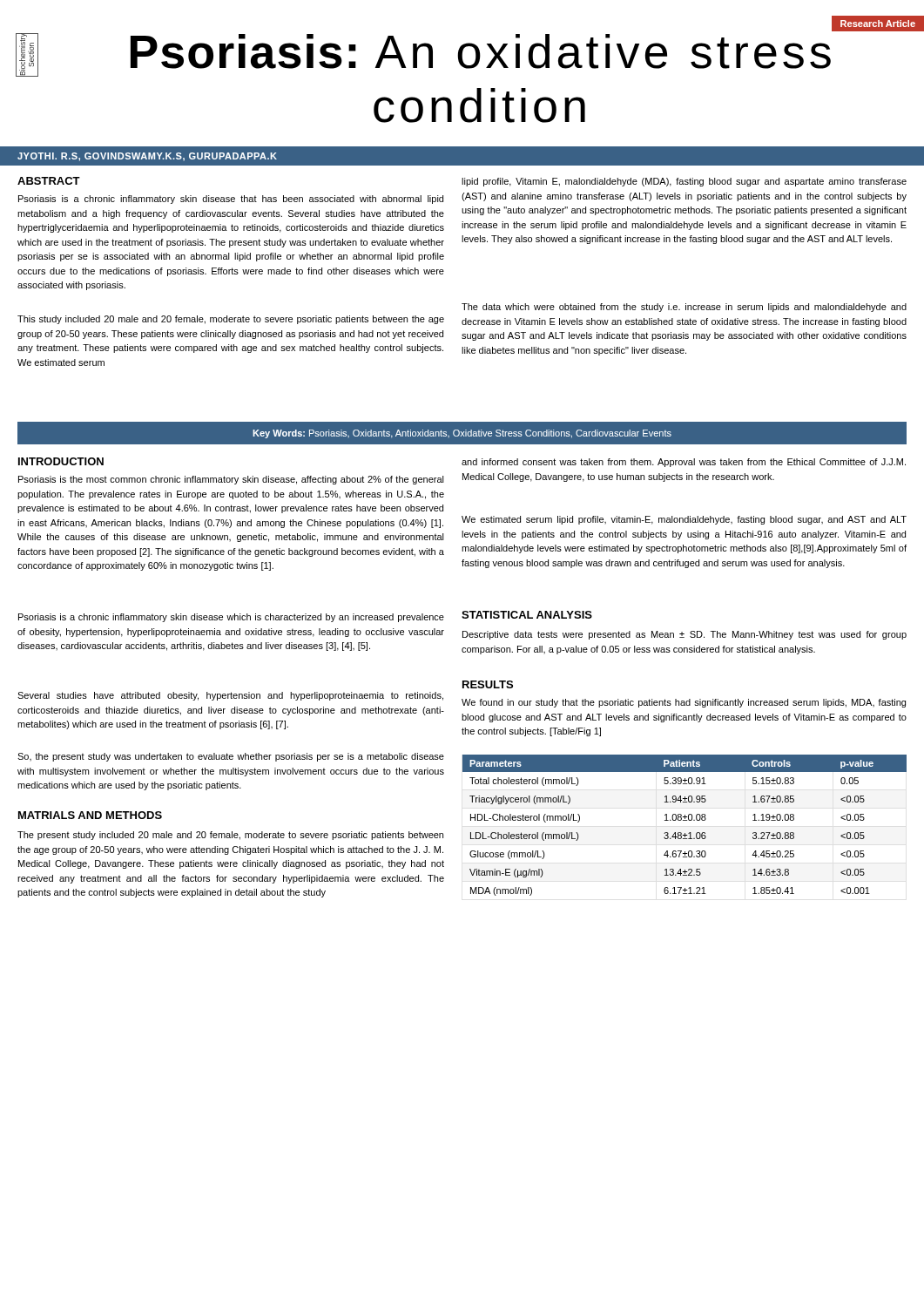Viewport: 924px width, 1307px height.
Task: Locate the text starting "lipid profile, Vitamin E, malondialdehyde (MDA), fasting"
Action: point(684,210)
